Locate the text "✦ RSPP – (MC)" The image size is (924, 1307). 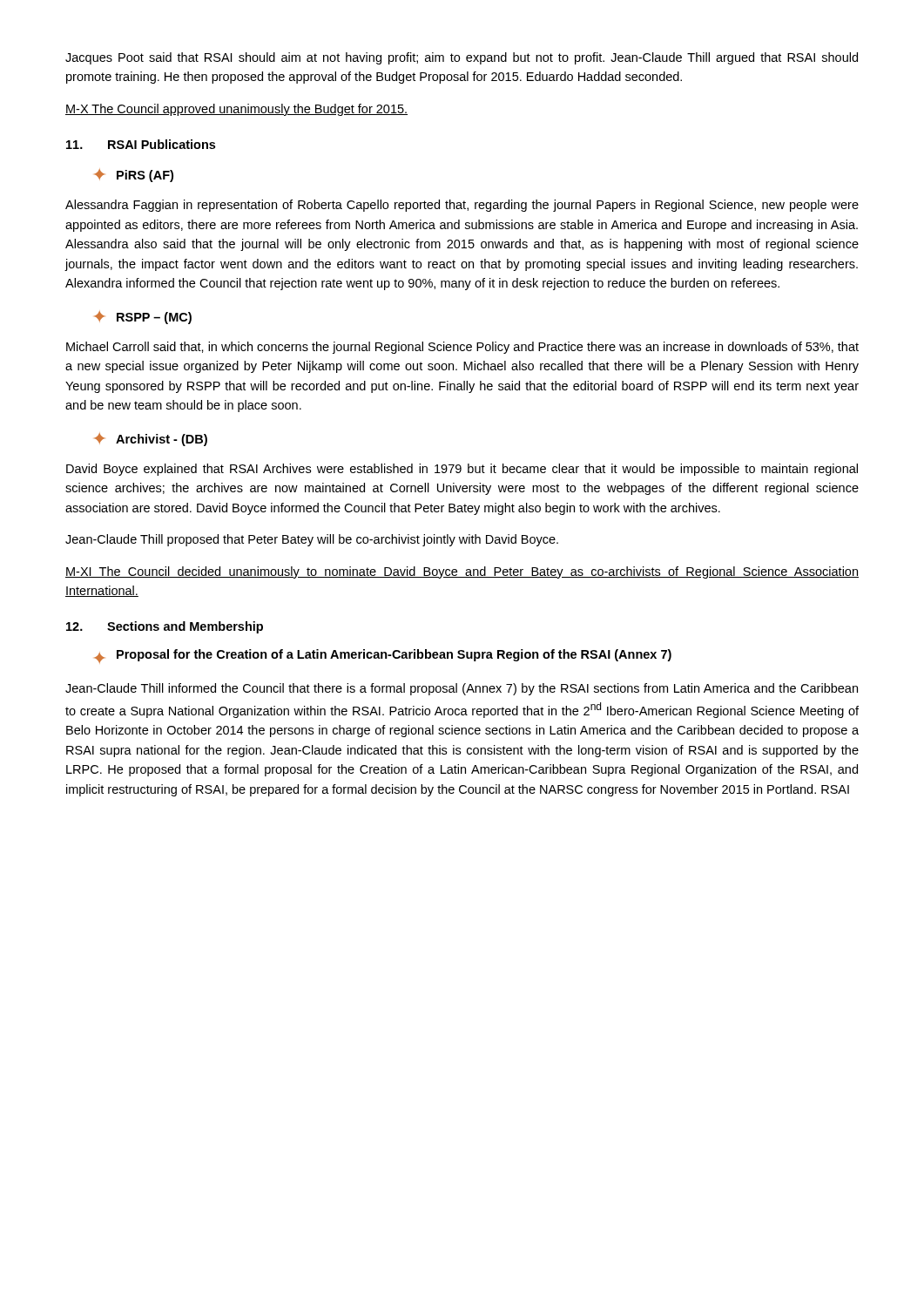(142, 317)
